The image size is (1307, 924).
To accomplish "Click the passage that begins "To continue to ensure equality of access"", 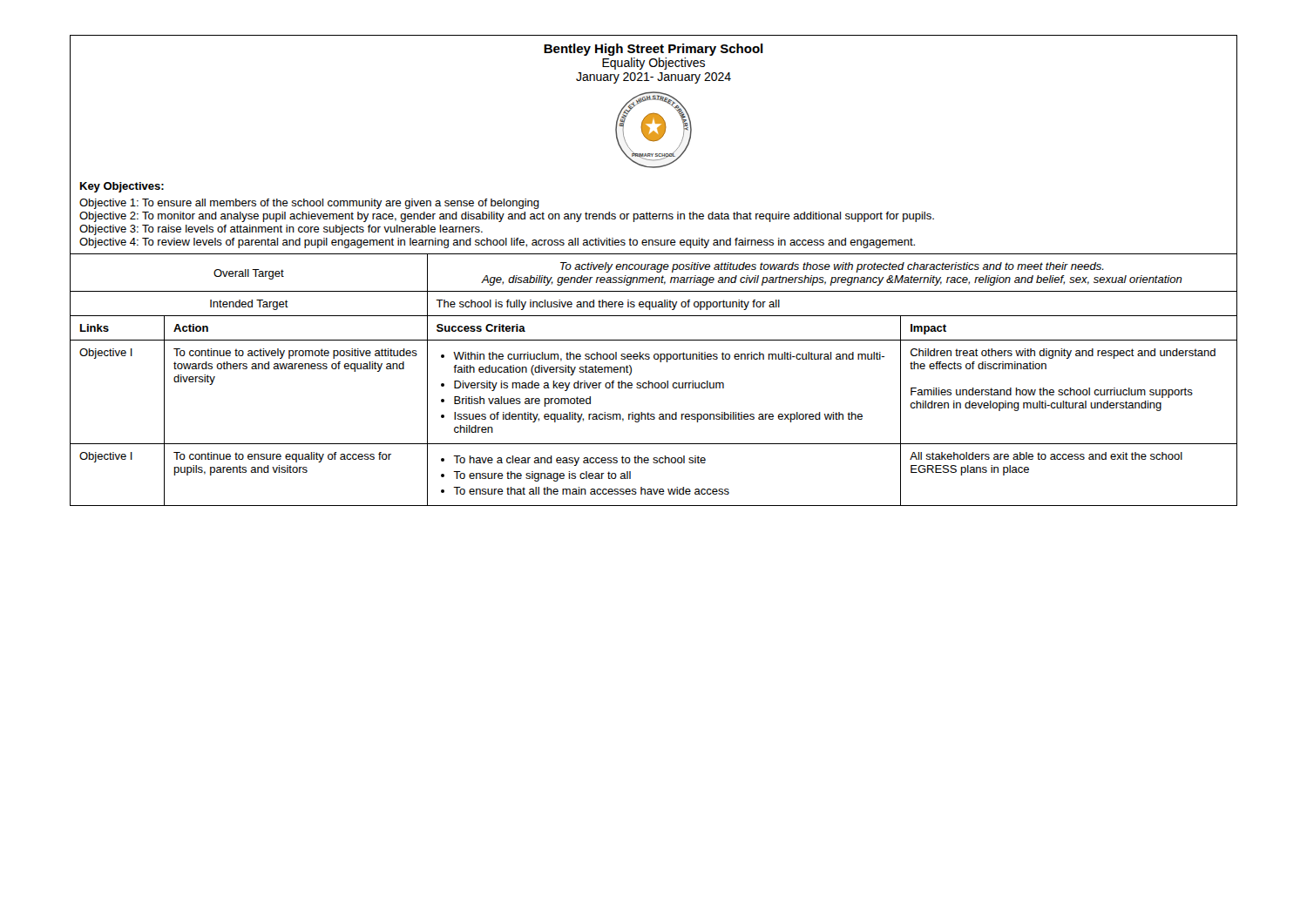I will [282, 462].
